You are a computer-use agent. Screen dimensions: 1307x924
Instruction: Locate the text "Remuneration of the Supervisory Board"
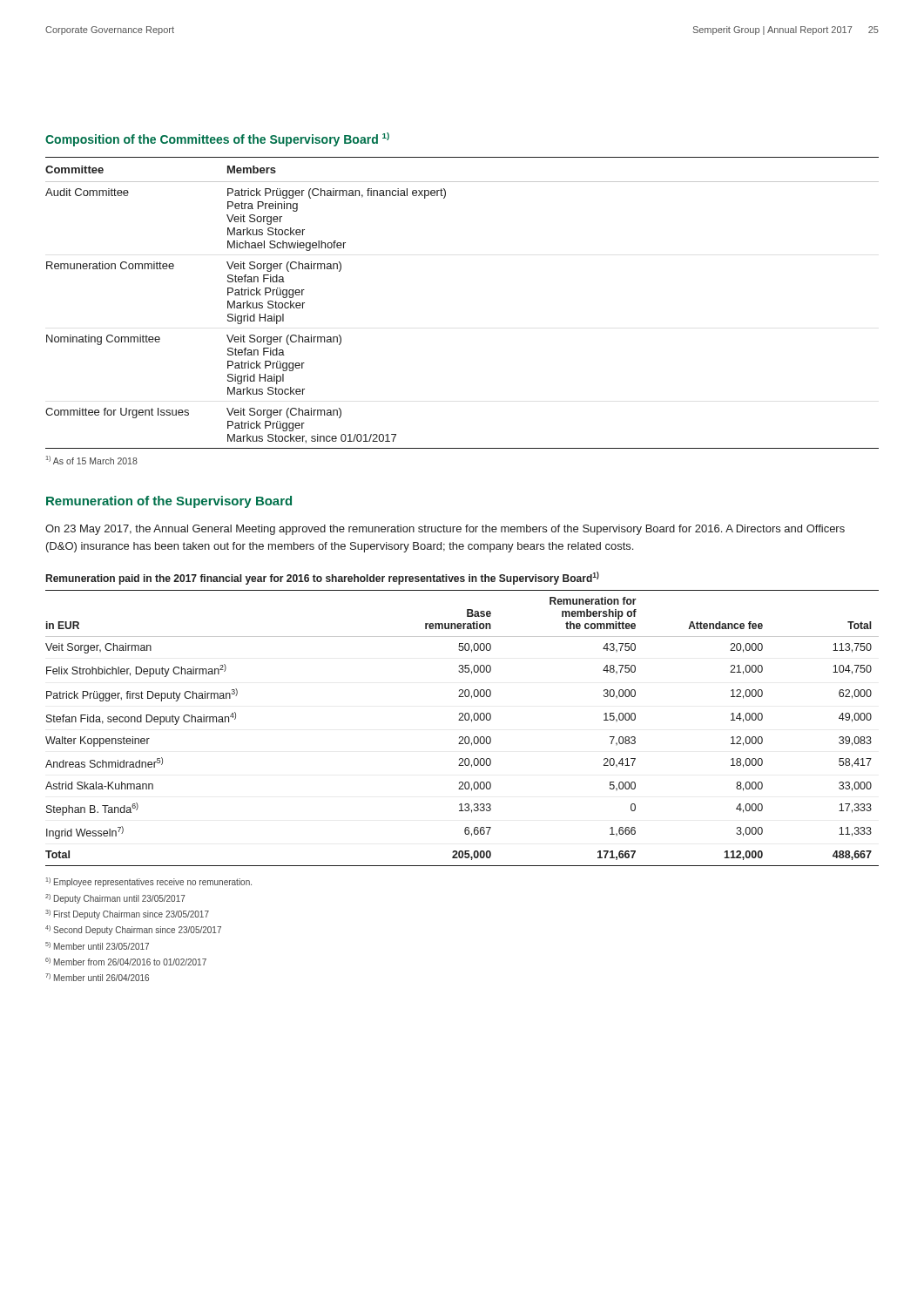tap(169, 501)
